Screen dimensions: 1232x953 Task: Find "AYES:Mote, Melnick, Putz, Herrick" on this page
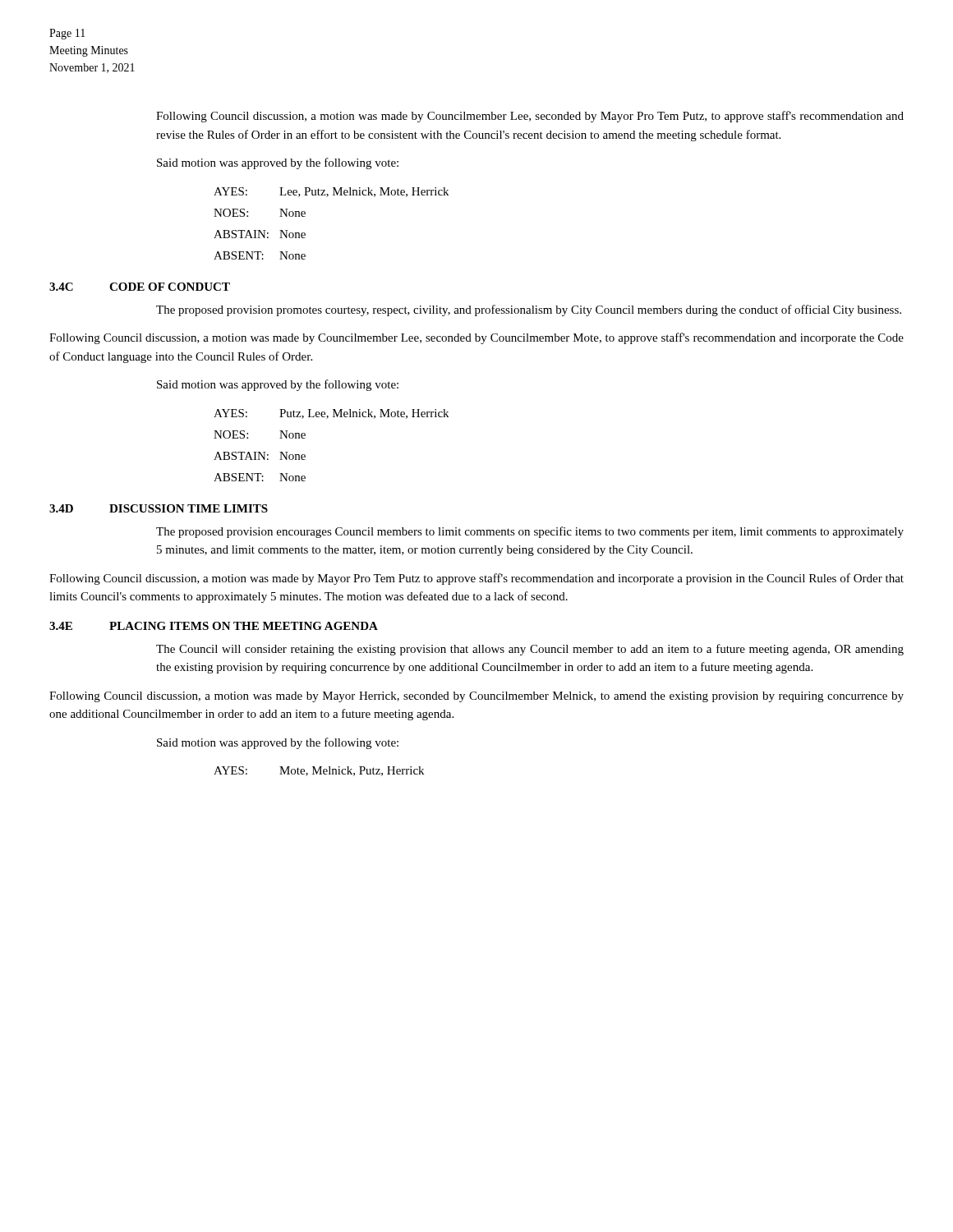319,771
